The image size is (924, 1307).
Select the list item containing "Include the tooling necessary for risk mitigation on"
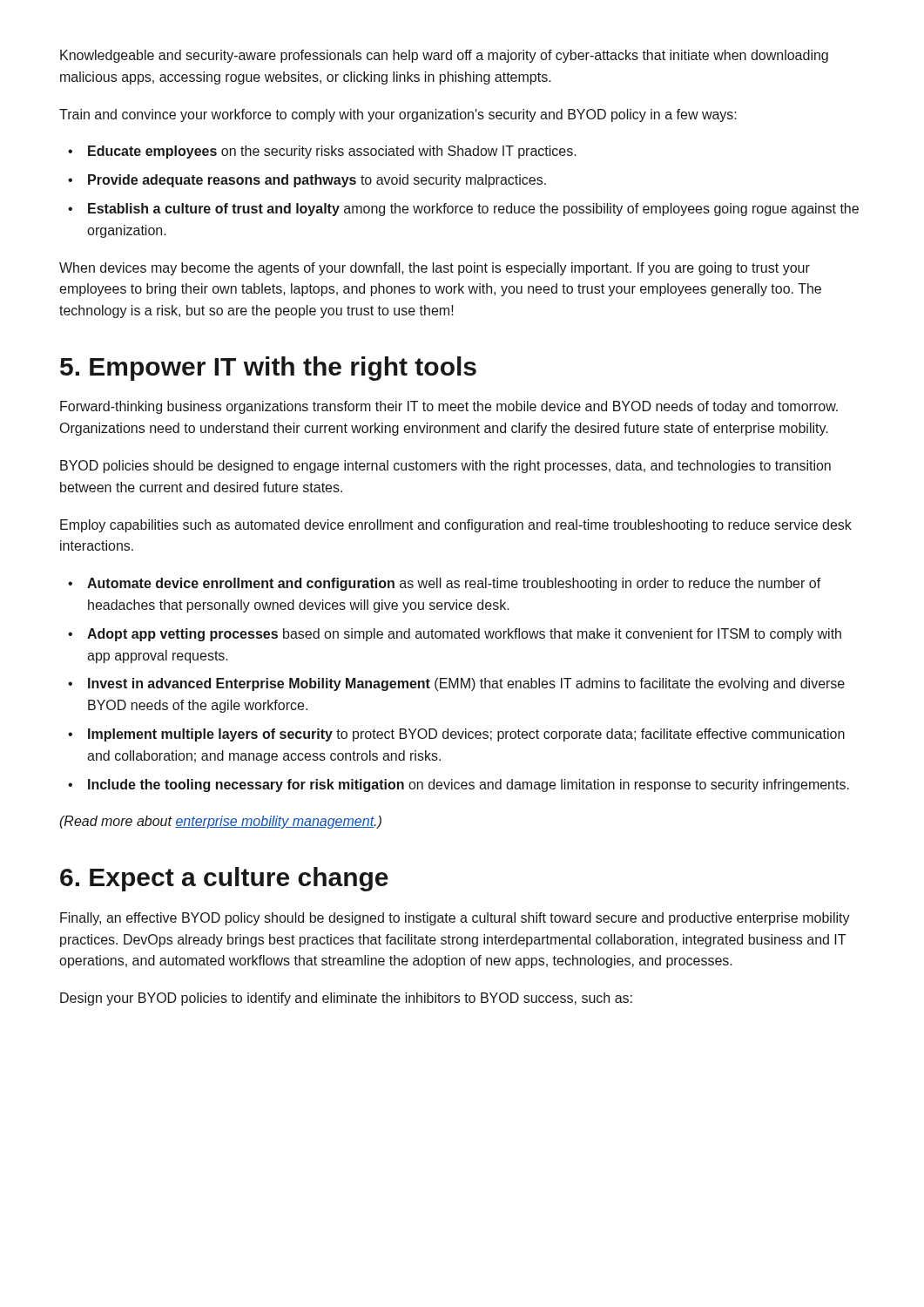point(469,784)
